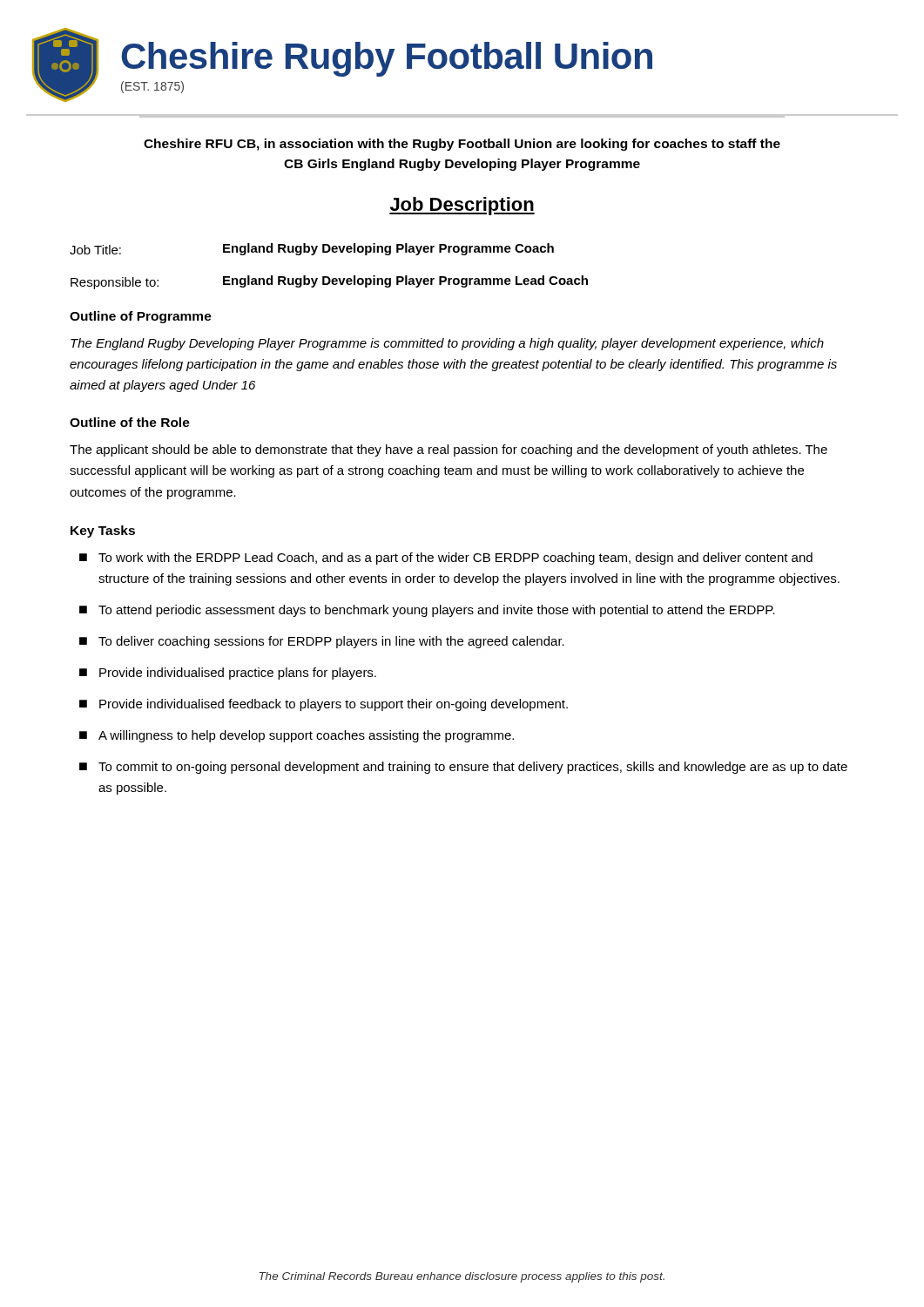Image resolution: width=924 pixels, height=1307 pixels.
Task: Select the passage starting "Responsible to: England Rugby Developing Player Programme Lead"
Action: tap(462, 281)
